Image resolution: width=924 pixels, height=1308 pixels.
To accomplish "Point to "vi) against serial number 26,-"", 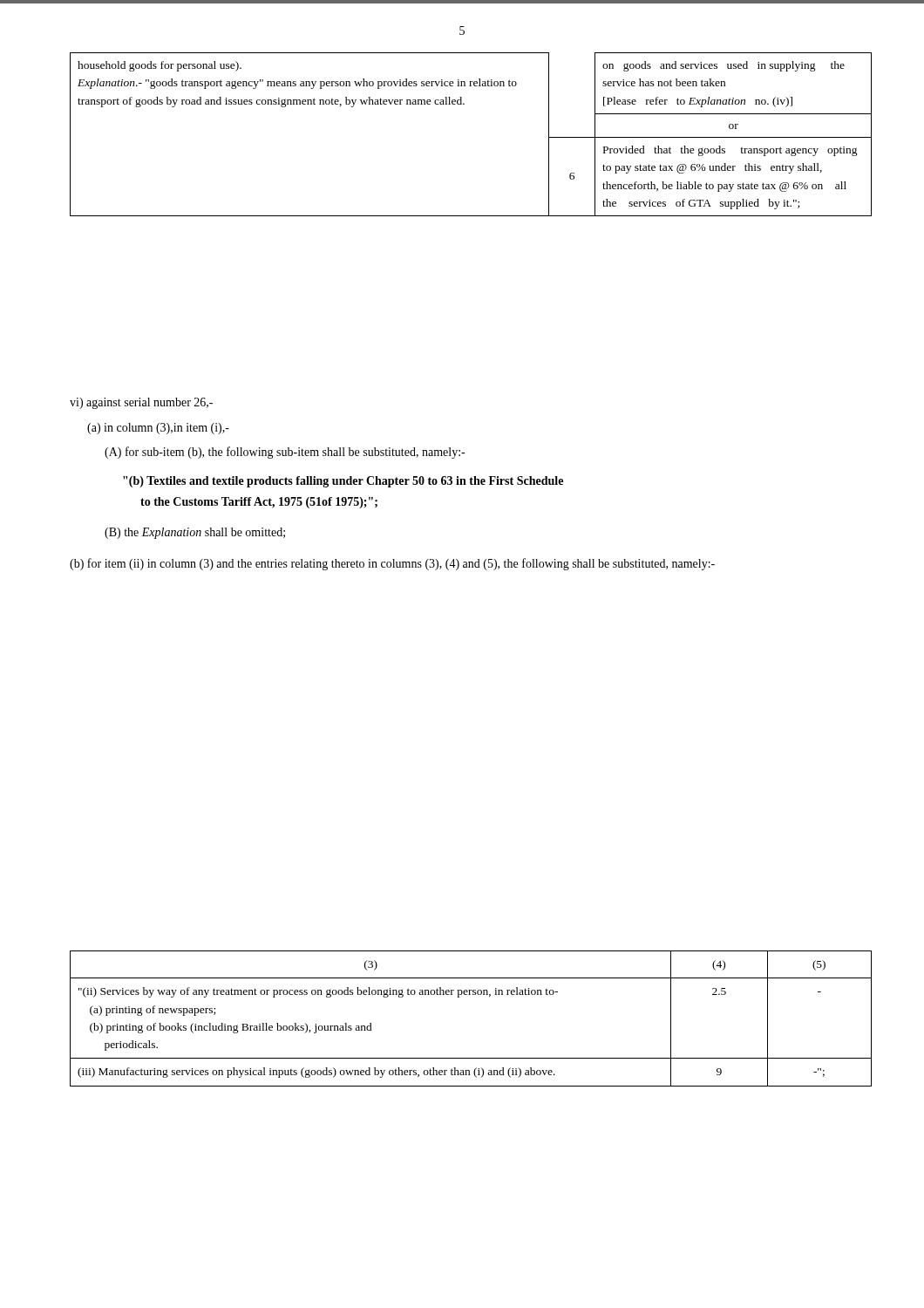I will (141, 402).
